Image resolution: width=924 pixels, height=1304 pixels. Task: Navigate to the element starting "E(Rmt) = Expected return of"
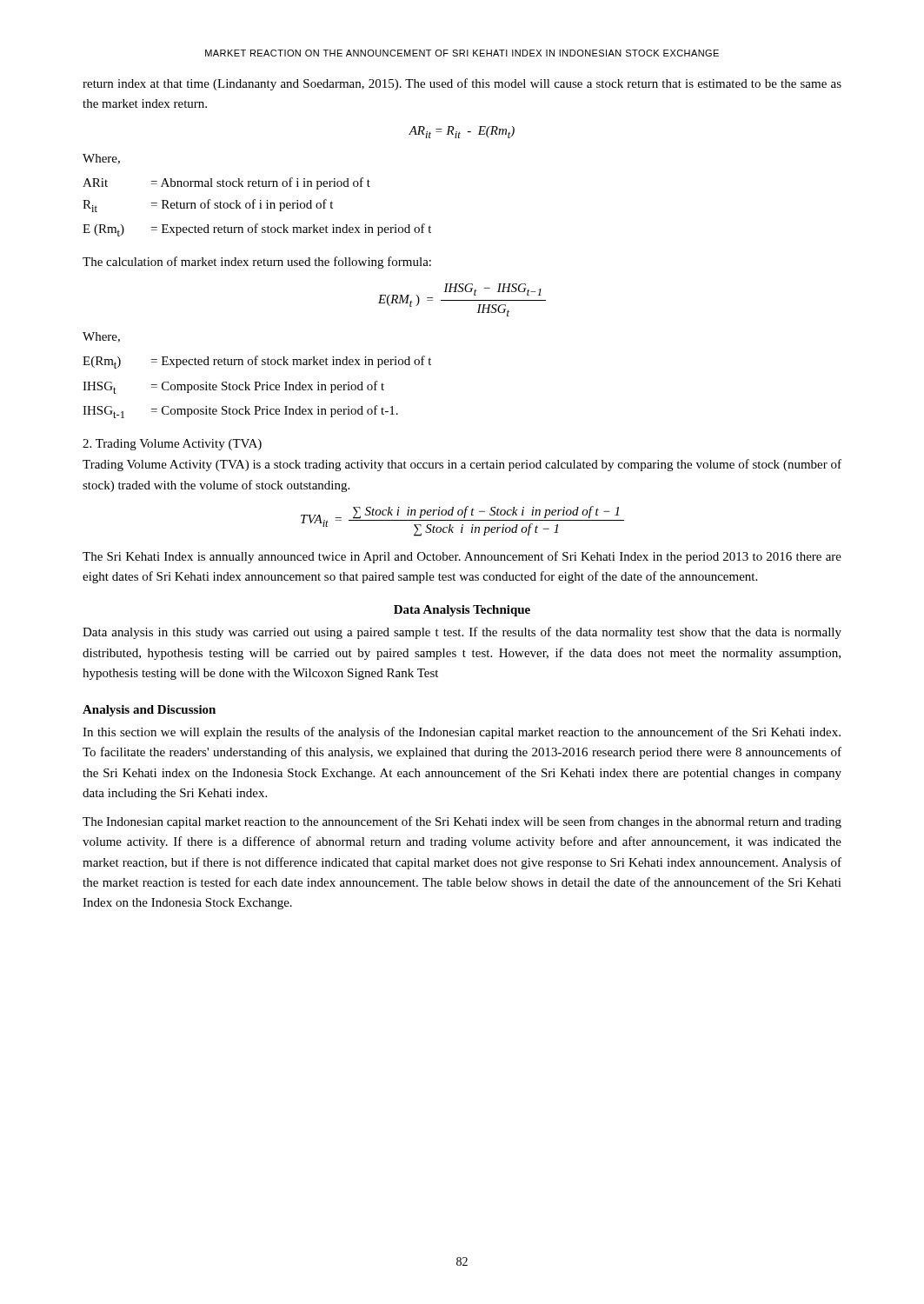(260, 363)
